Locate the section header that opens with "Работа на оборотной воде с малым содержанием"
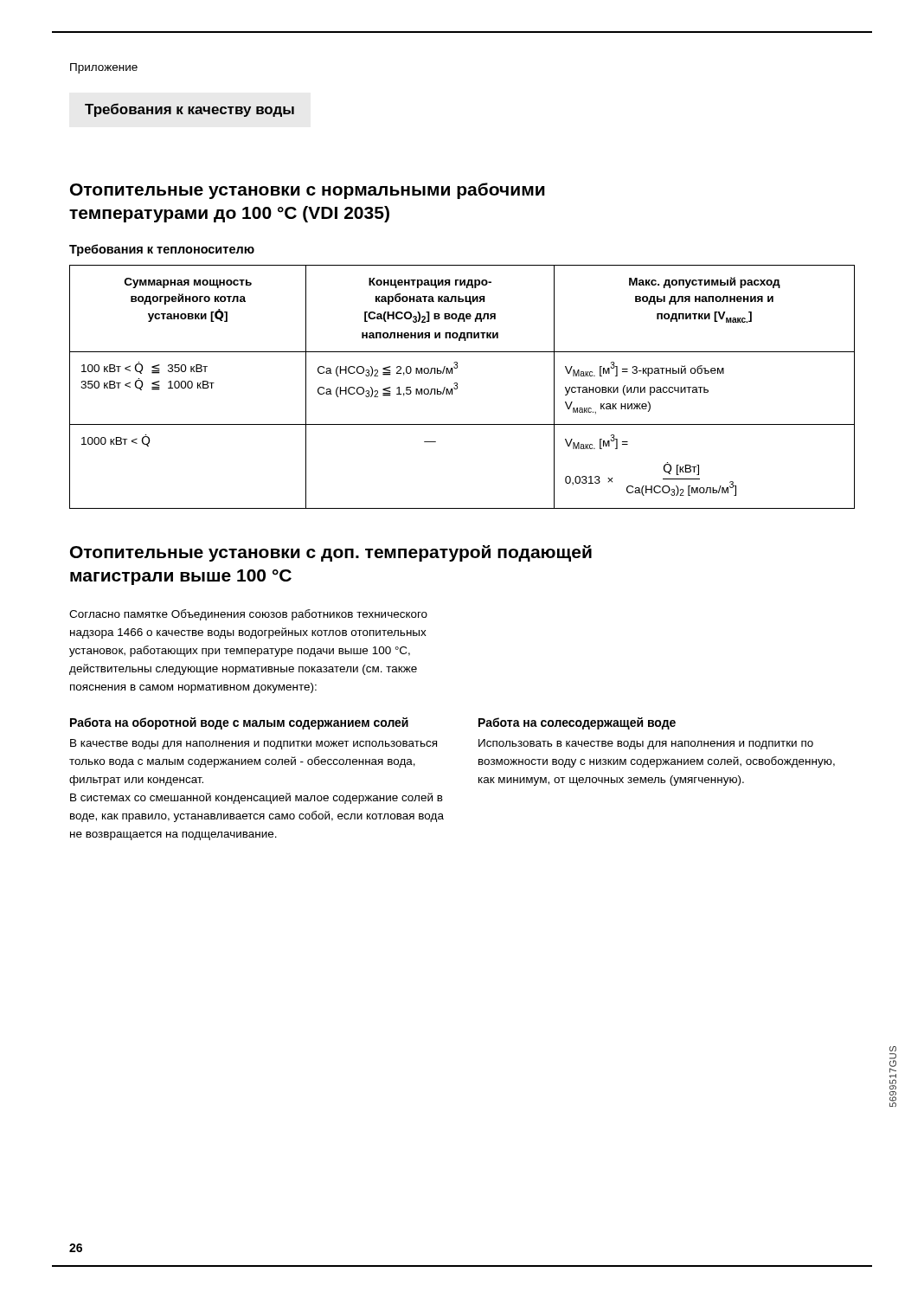The image size is (924, 1298). (x=239, y=722)
